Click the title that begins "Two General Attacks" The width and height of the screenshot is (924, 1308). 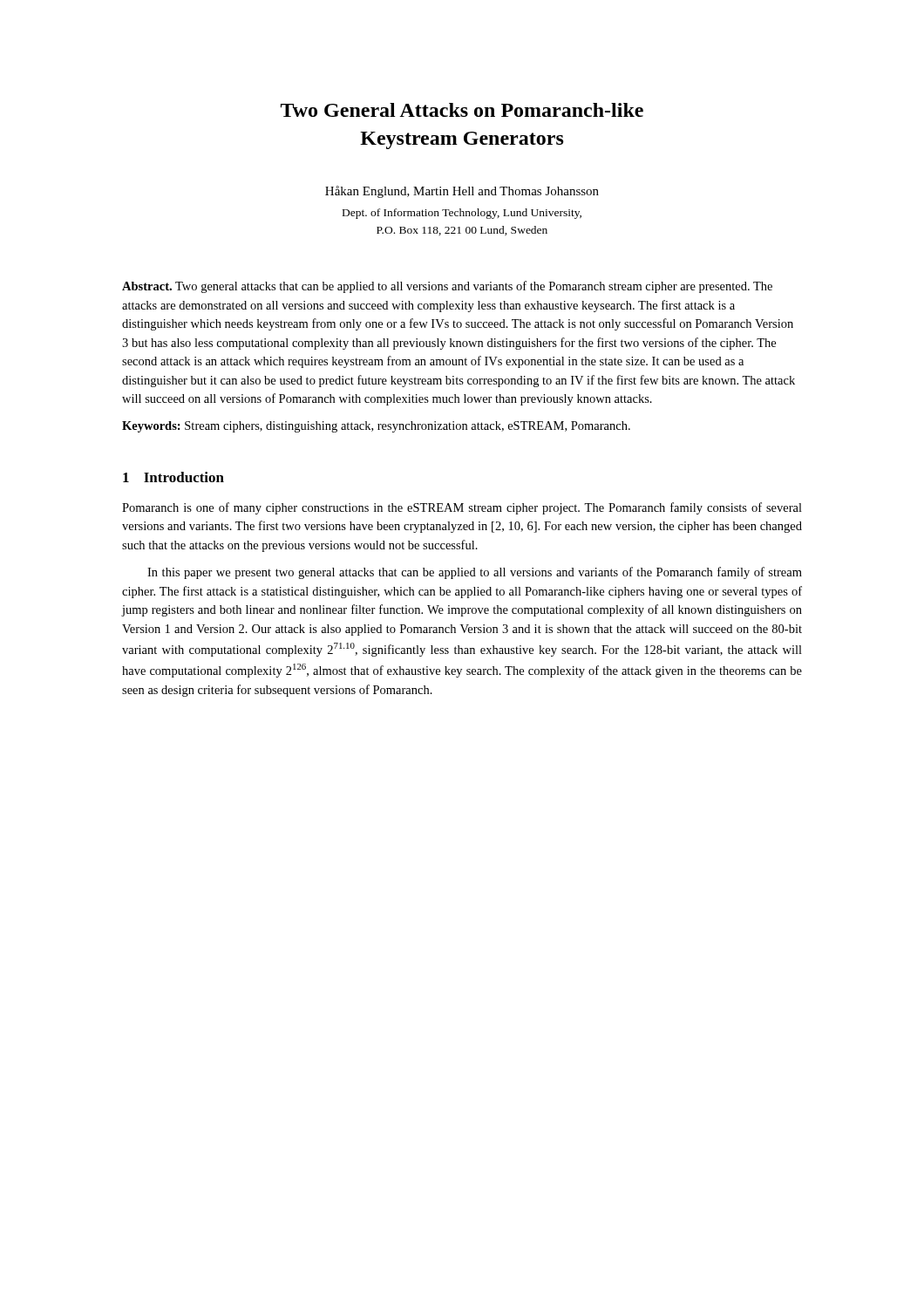click(462, 124)
